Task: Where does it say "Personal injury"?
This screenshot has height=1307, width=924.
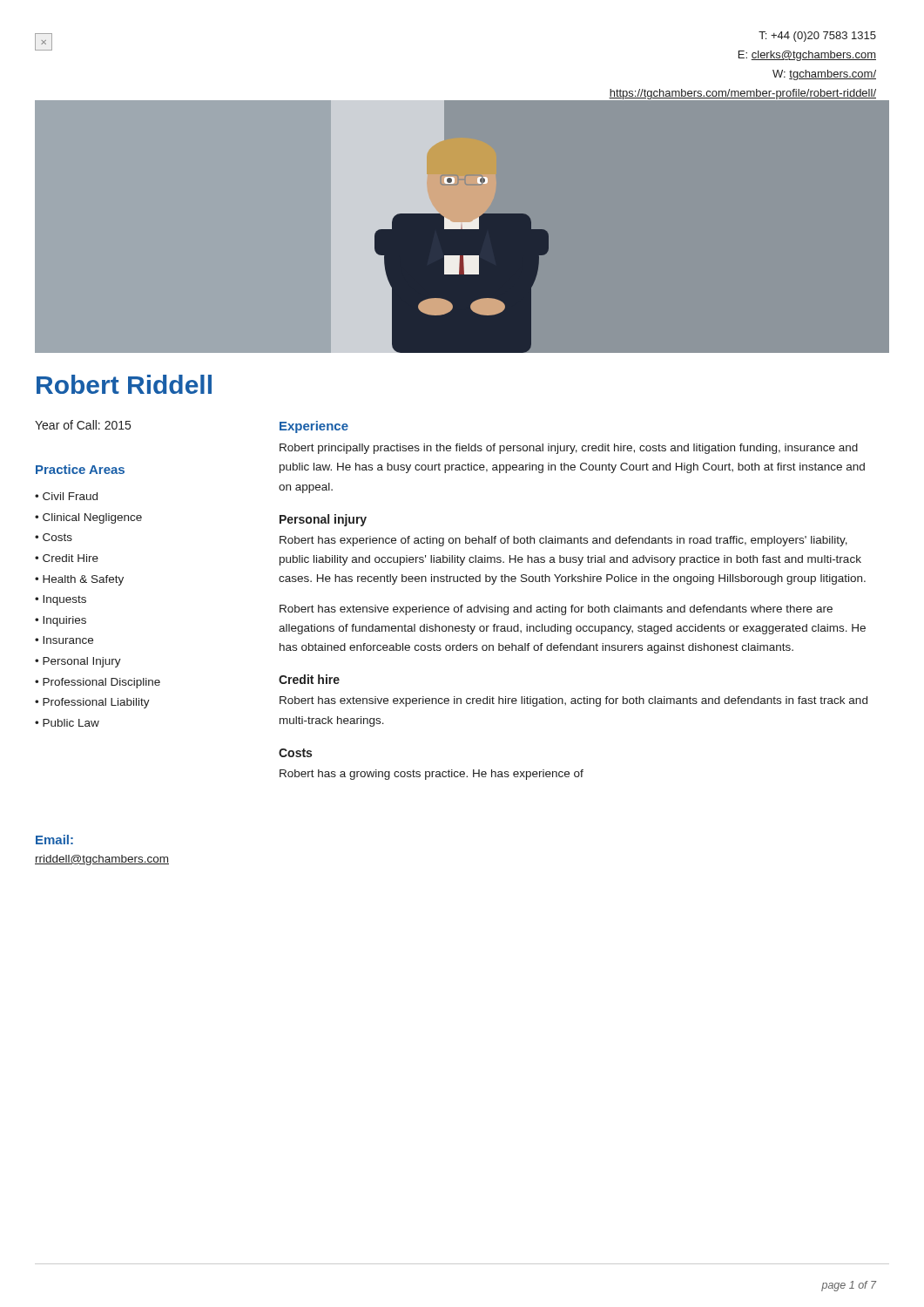Action: coord(323,519)
